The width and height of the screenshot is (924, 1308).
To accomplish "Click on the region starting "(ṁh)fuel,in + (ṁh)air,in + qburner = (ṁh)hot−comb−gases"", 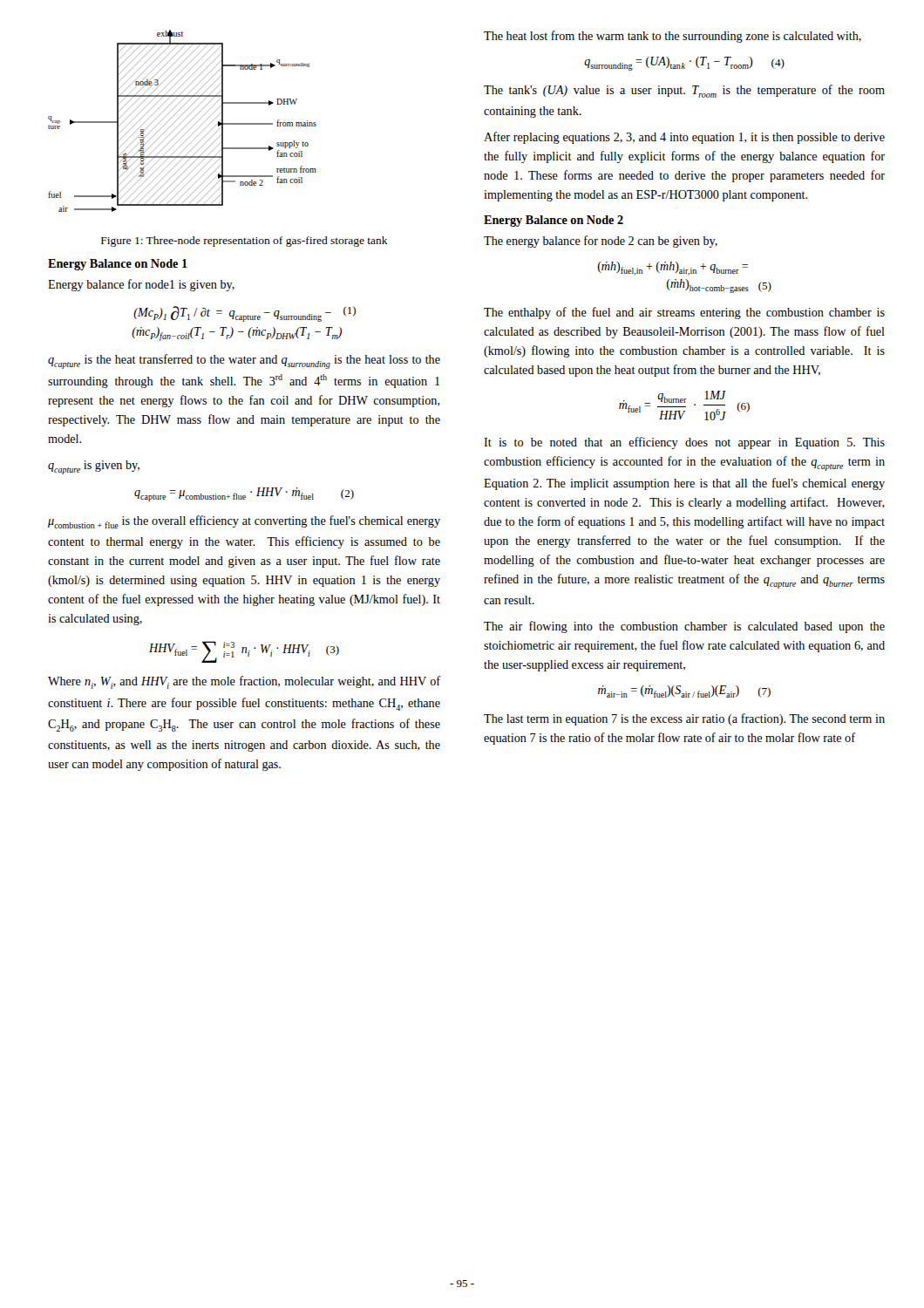I will [x=684, y=276].
